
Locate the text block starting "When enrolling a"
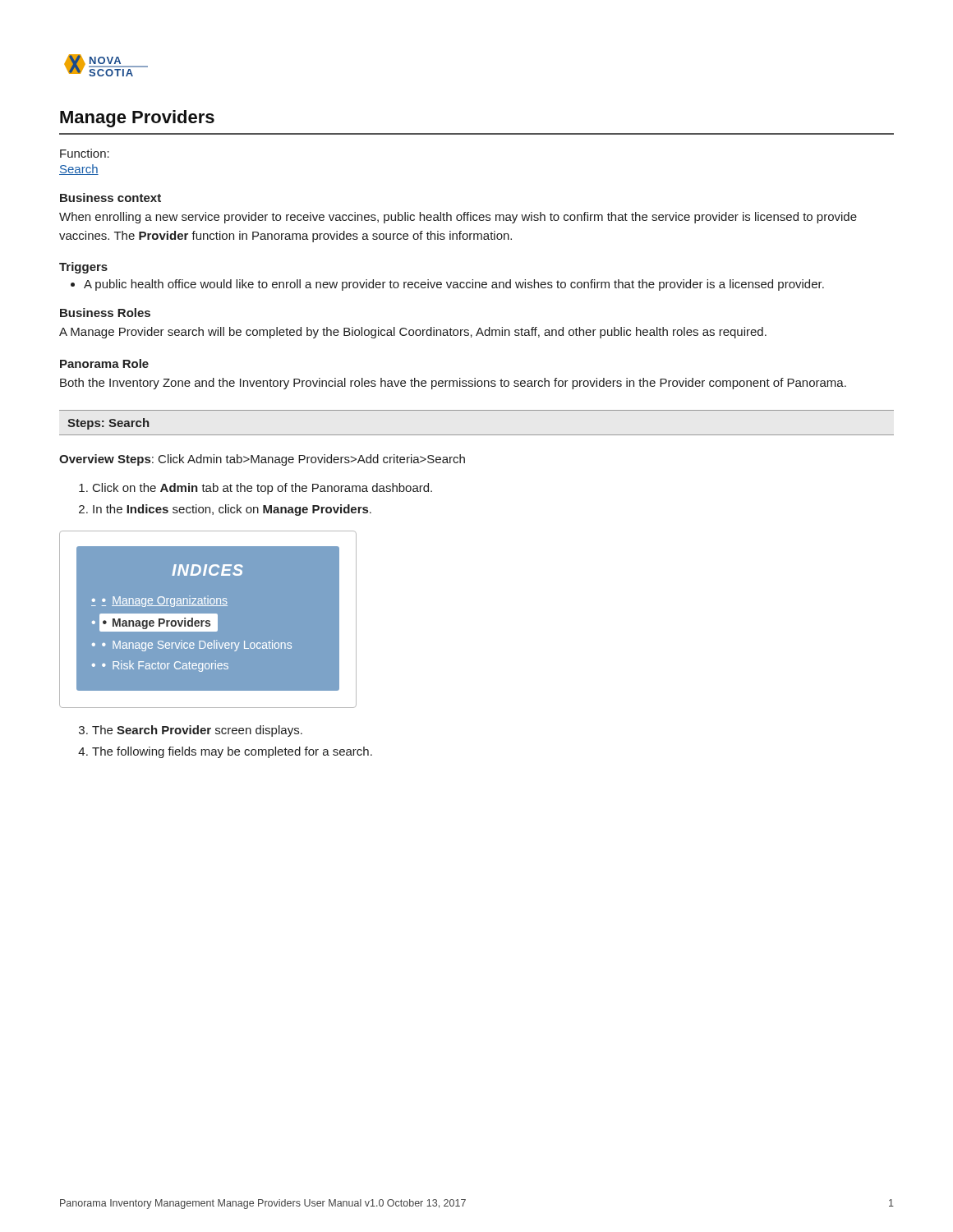458,226
